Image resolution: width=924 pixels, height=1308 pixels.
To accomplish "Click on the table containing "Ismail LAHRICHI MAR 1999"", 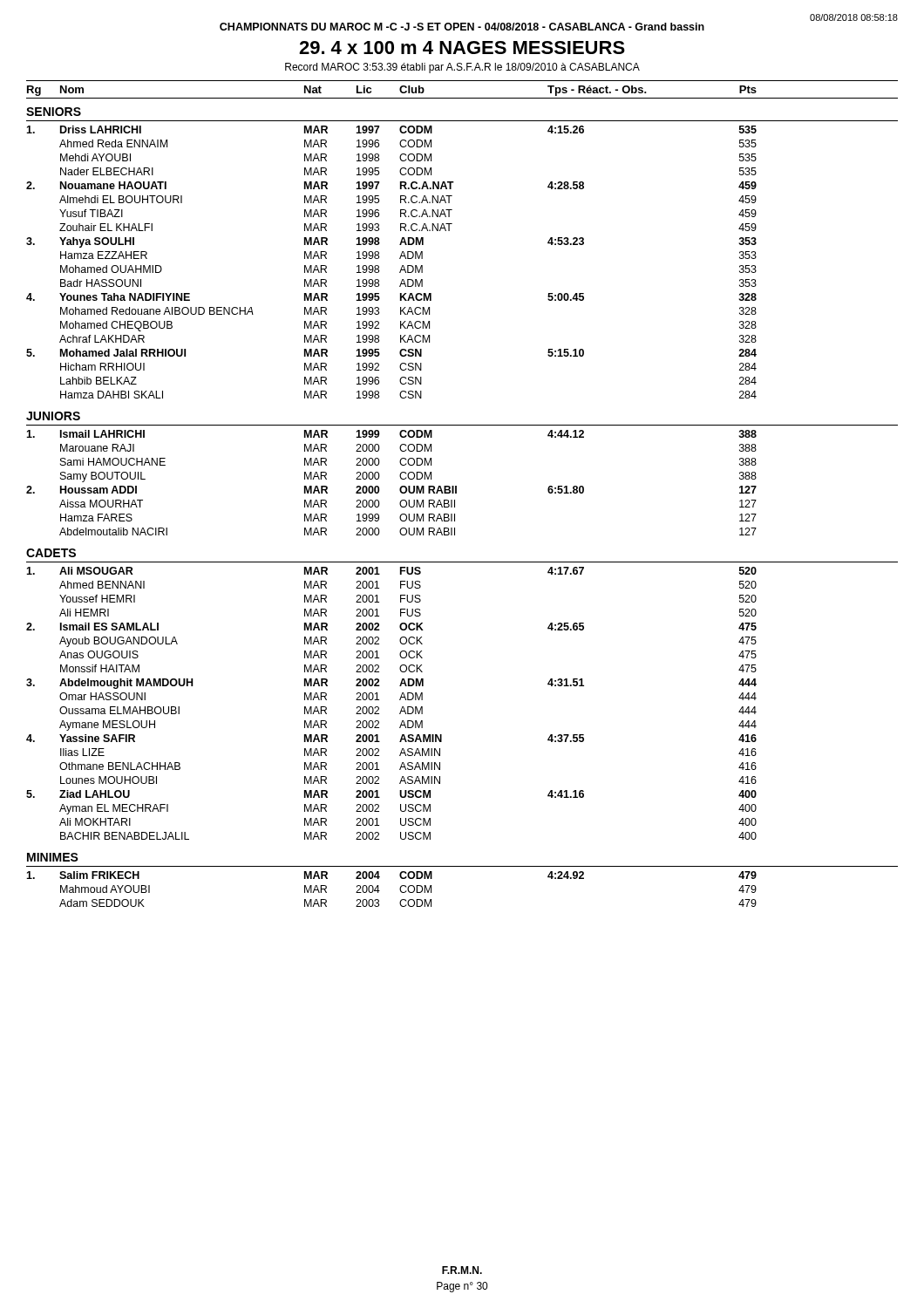I will [462, 483].
